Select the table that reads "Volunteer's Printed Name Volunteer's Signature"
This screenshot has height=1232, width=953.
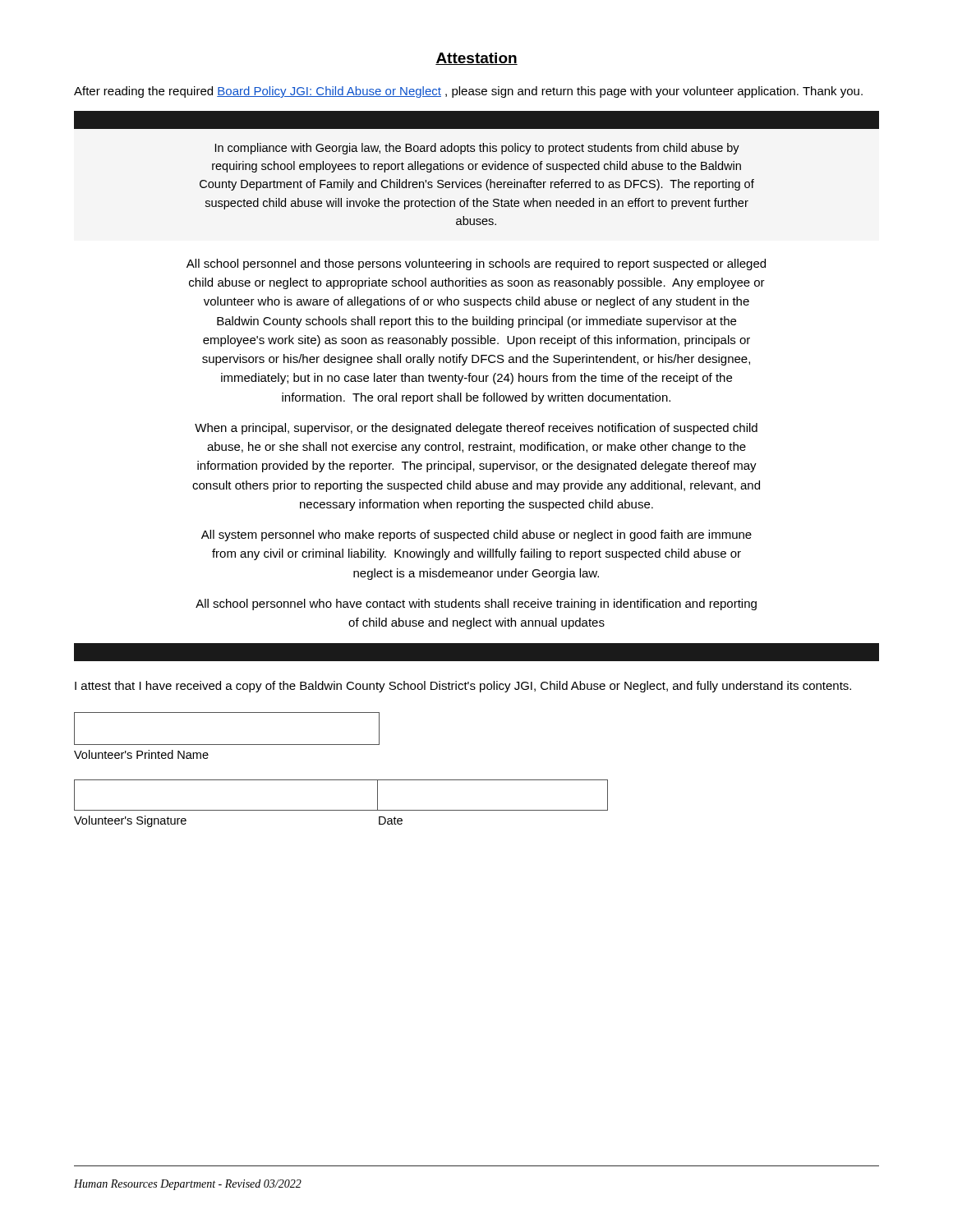[476, 769]
